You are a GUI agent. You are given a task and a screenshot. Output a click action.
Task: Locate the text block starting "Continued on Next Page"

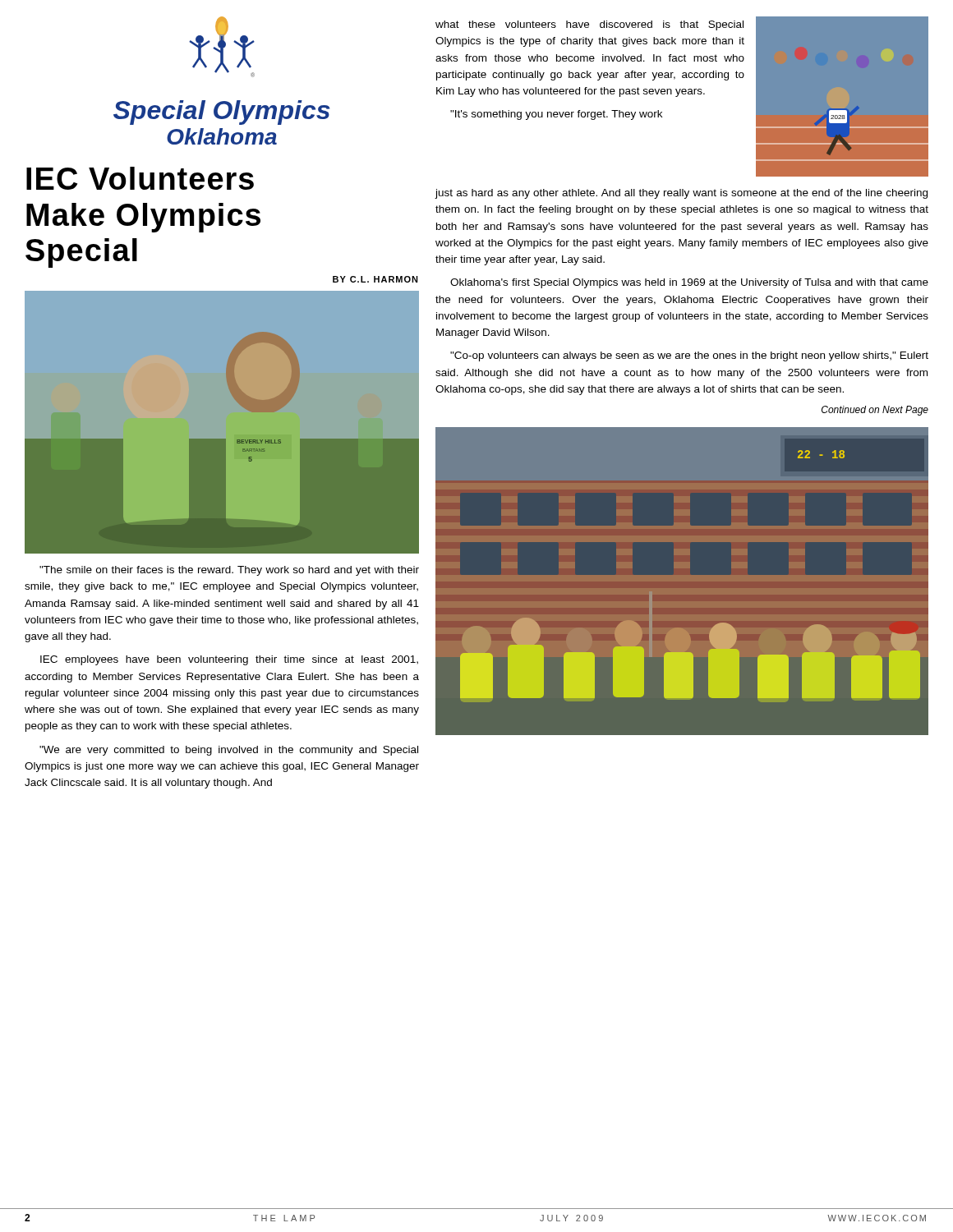tap(875, 410)
